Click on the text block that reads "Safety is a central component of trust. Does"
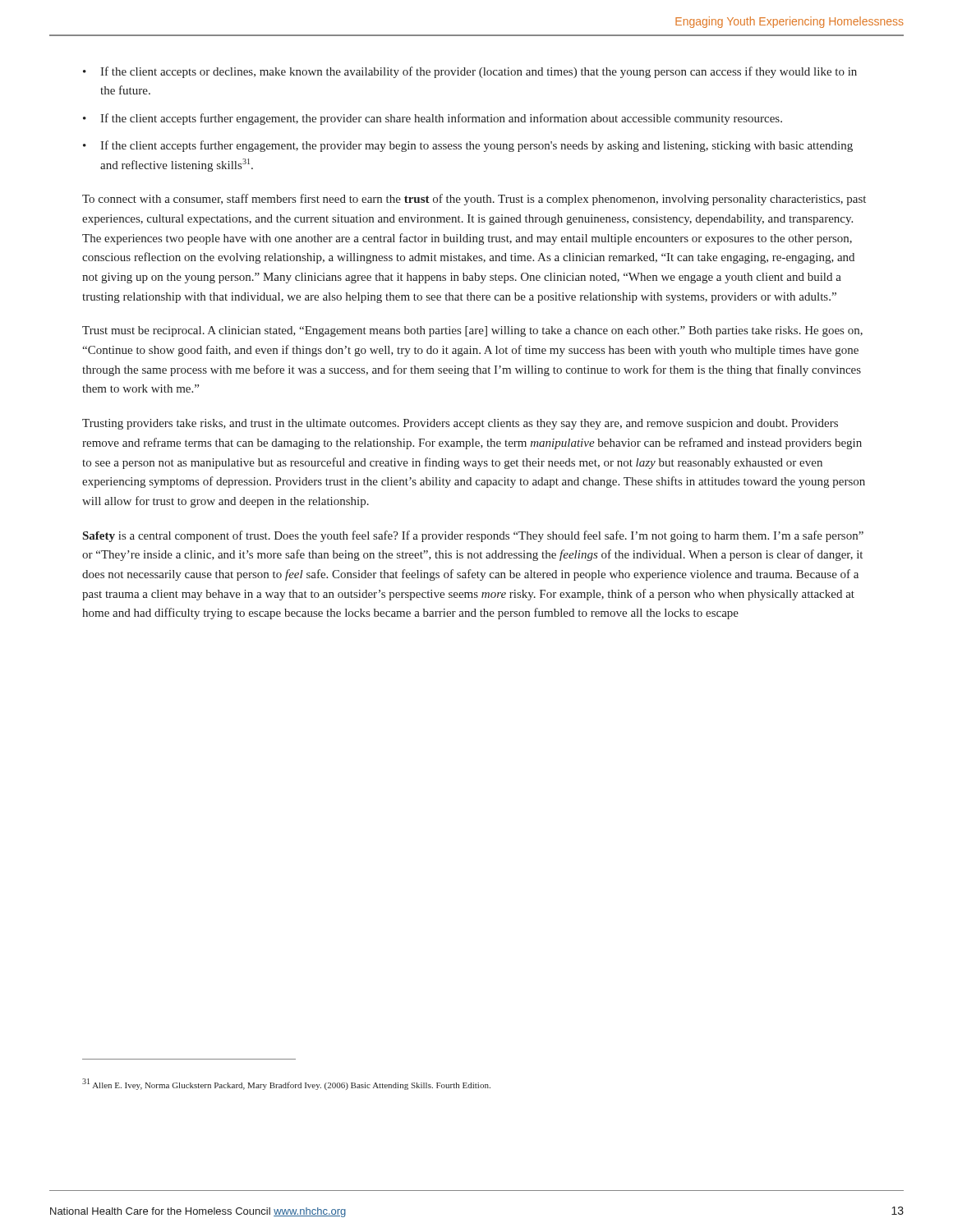This screenshot has width=953, height=1232. pyautogui.click(x=473, y=574)
